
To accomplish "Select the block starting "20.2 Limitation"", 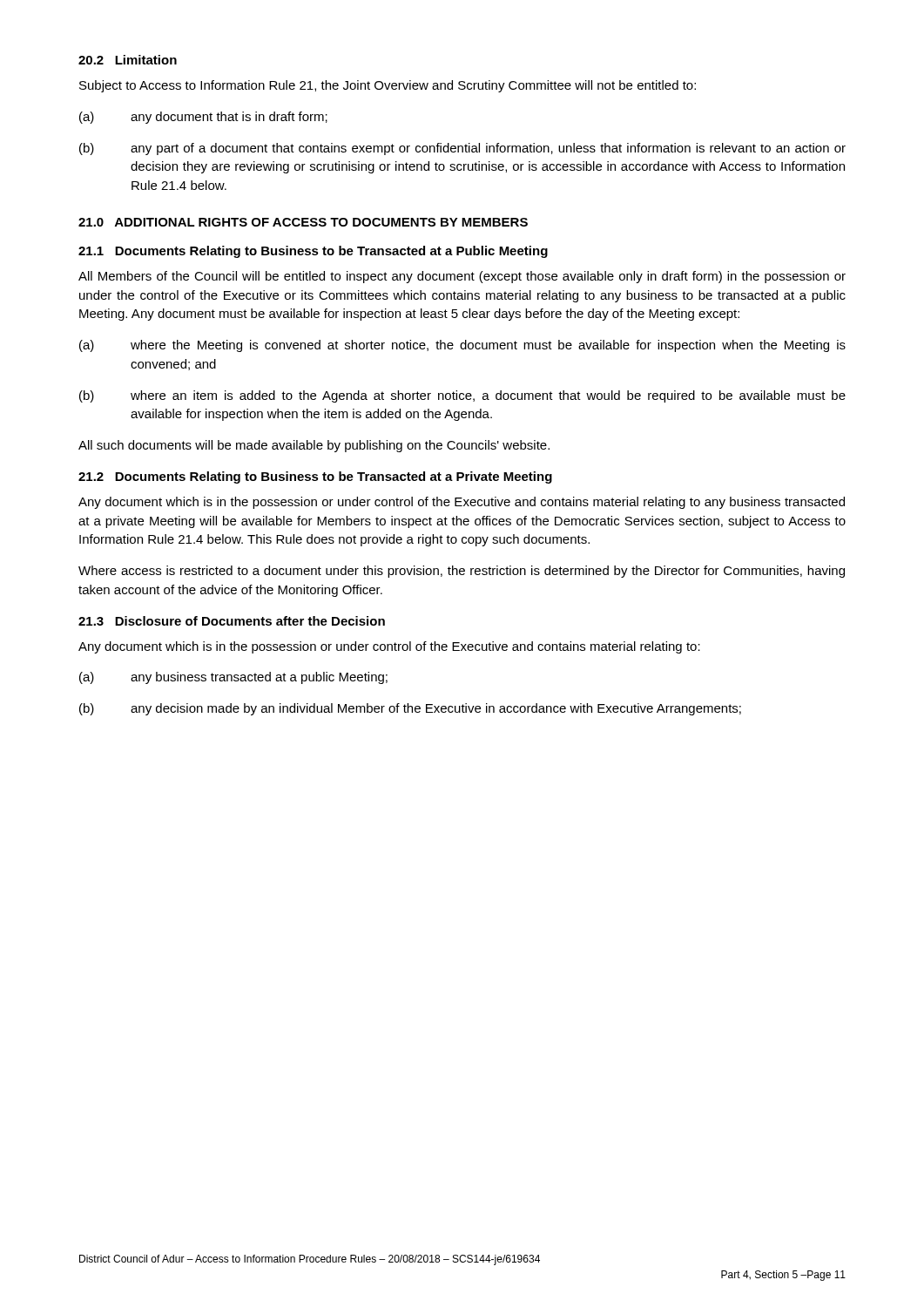I will pos(128,60).
